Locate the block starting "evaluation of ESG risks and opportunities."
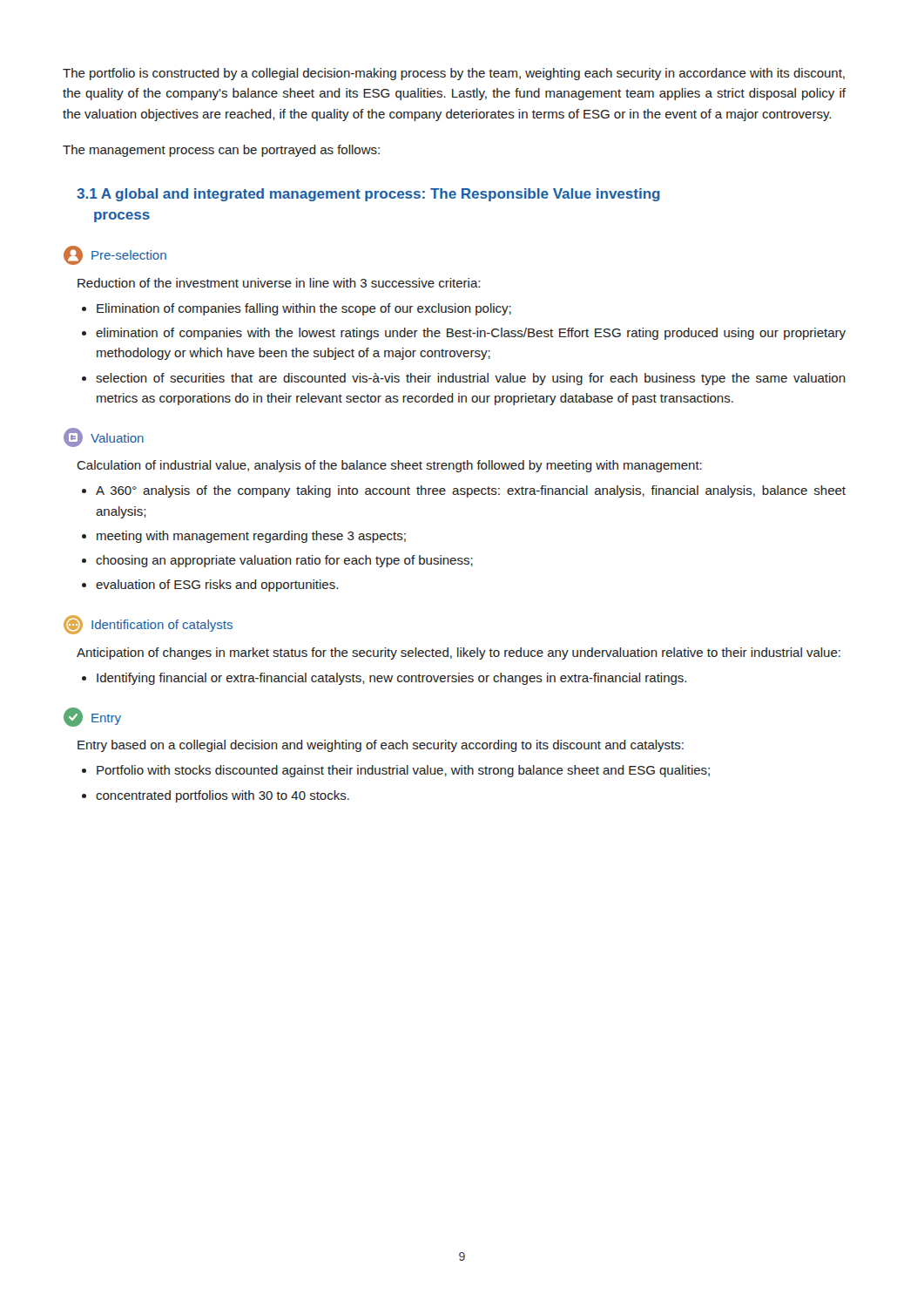 217,585
